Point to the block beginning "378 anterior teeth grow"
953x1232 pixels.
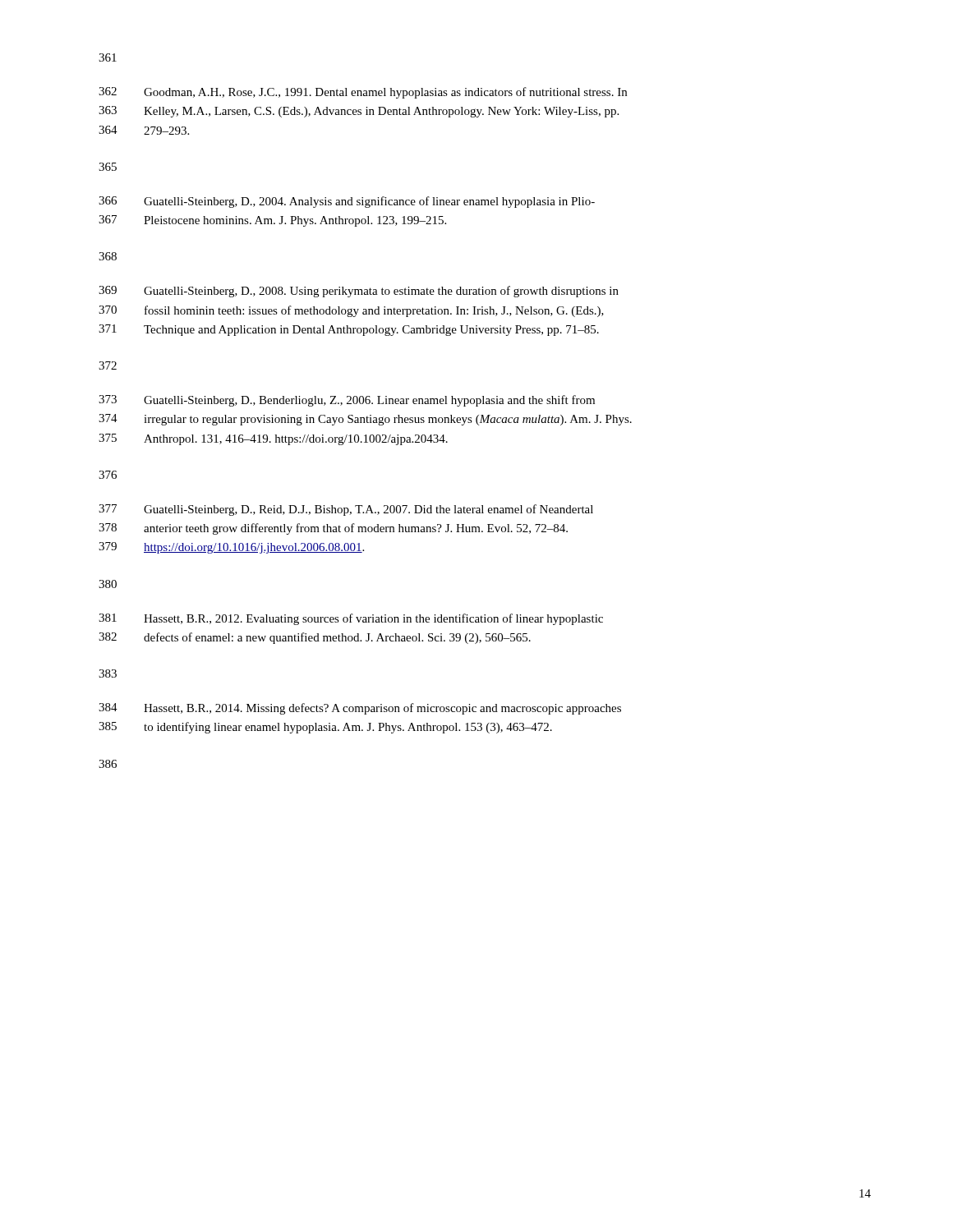click(x=485, y=529)
